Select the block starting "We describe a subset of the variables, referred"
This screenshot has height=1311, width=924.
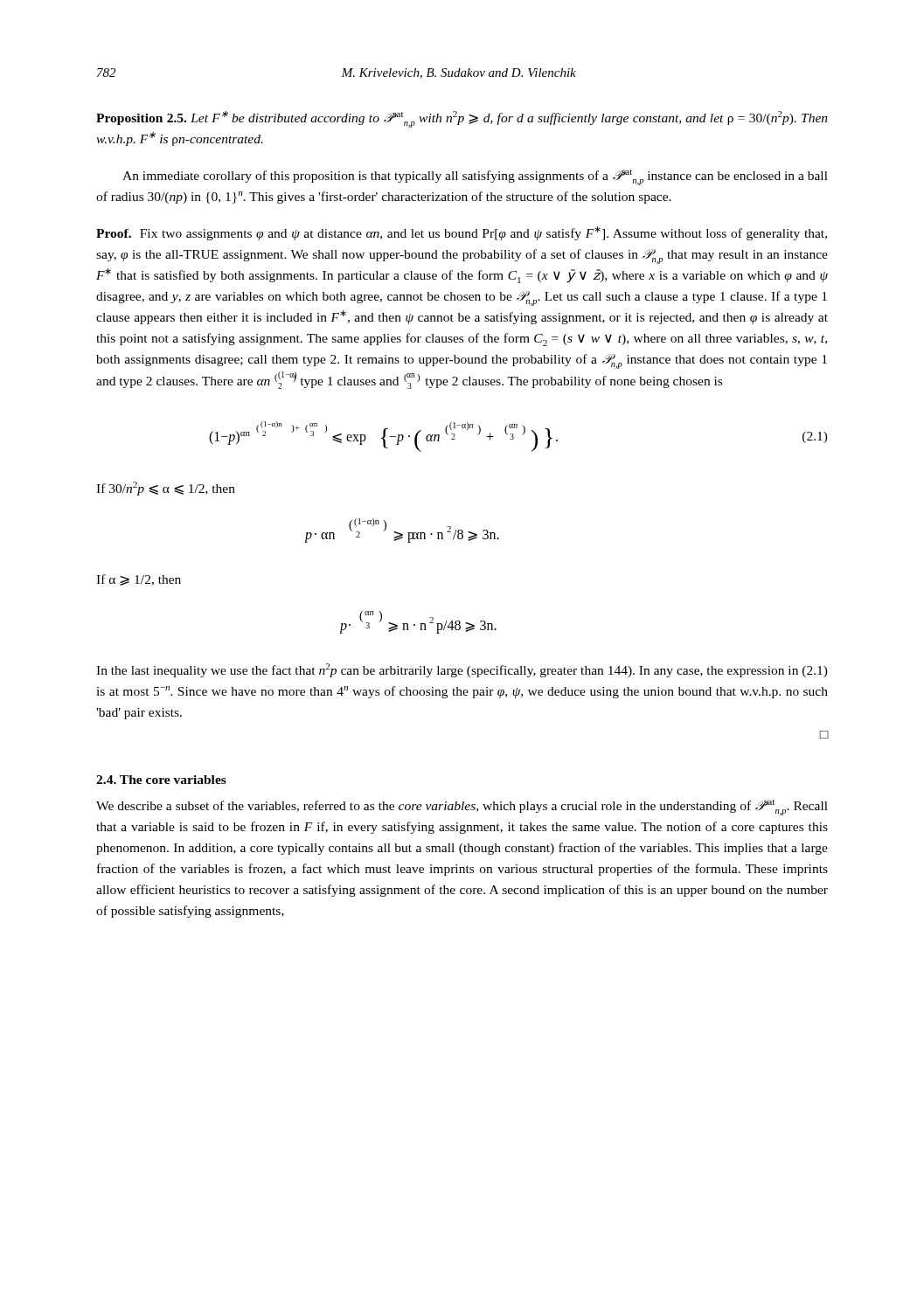tap(462, 858)
